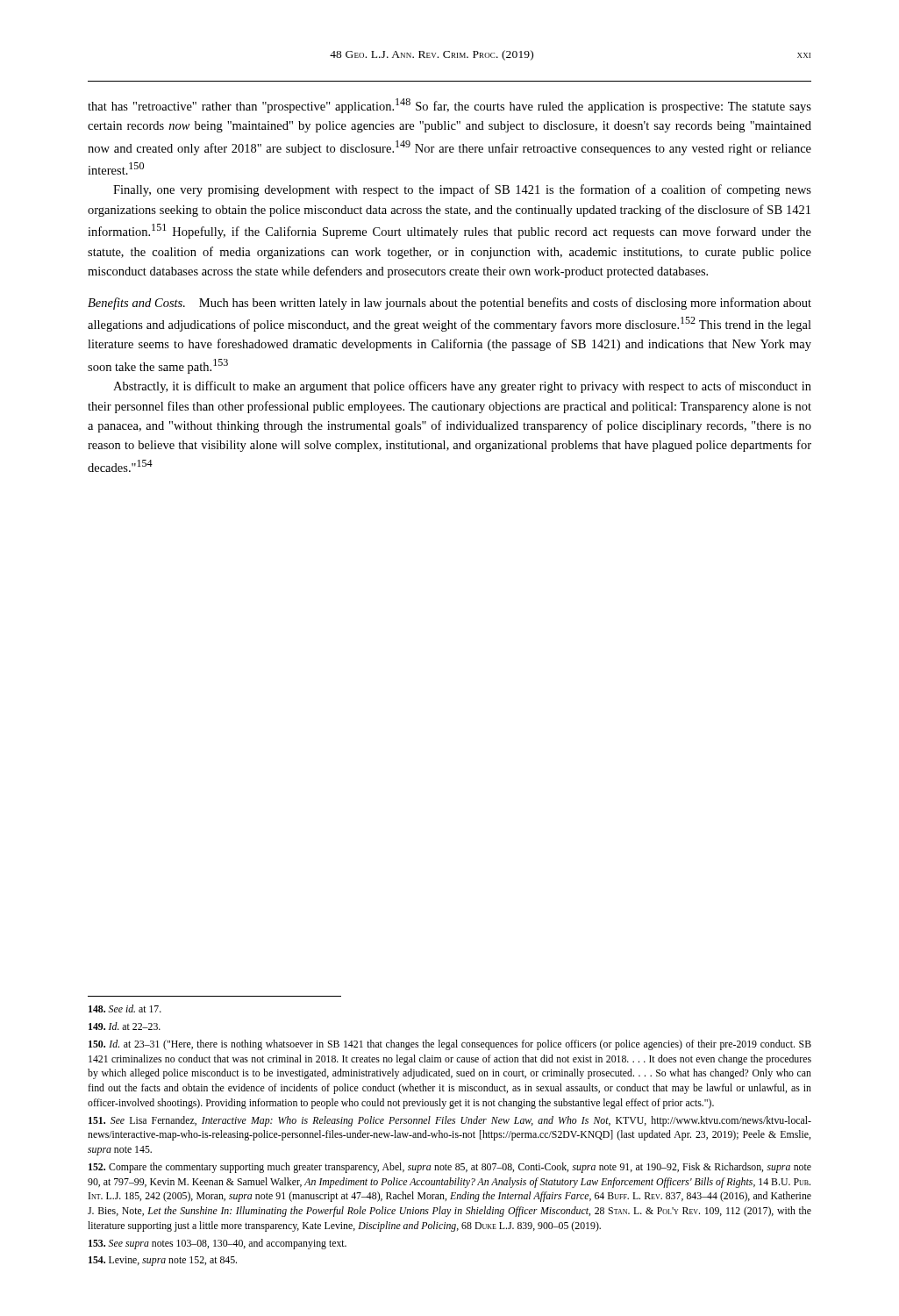Image resolution: width=899 pixels, height=1316 pixels.
Task: Select the region starting "Benefits and Costs. Much has been"
Action: [x=450, y=334]
